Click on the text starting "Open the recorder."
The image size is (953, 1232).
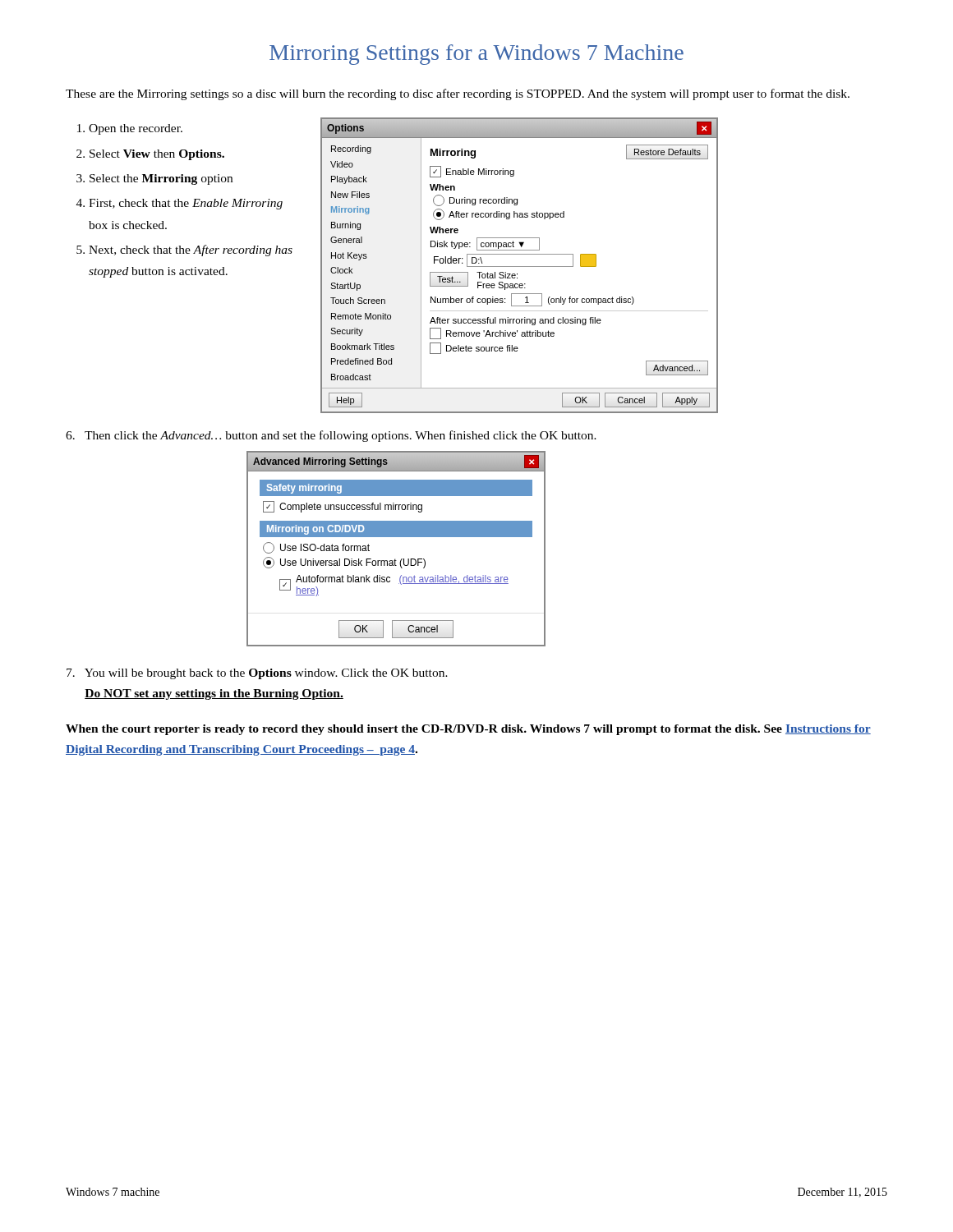click(x=136, y=128)
